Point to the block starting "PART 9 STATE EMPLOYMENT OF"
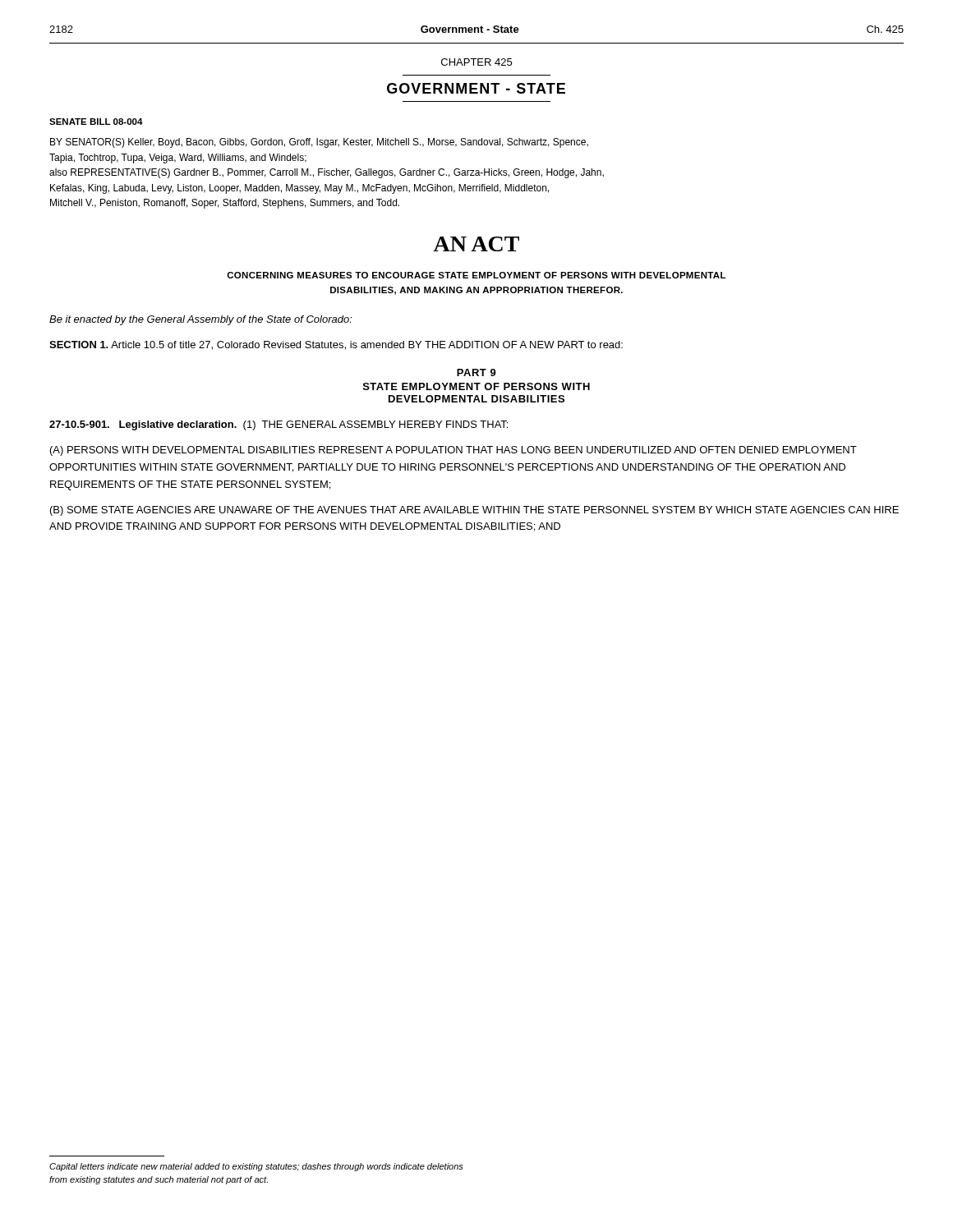Image resolution: width=953 pixels, height=1232 pixels. point(476,386)
